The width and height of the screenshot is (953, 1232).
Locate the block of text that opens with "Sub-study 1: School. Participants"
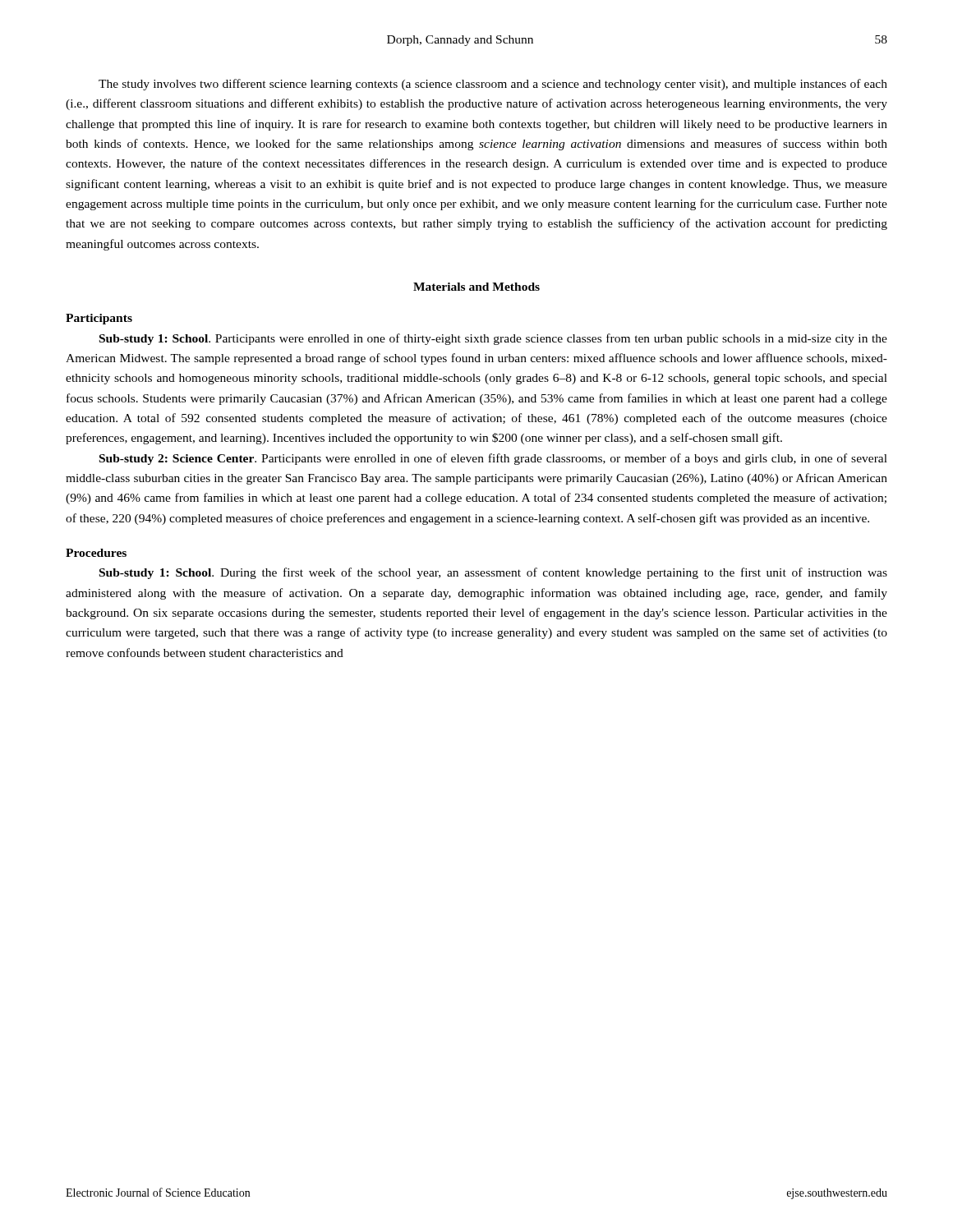(476, 388)
